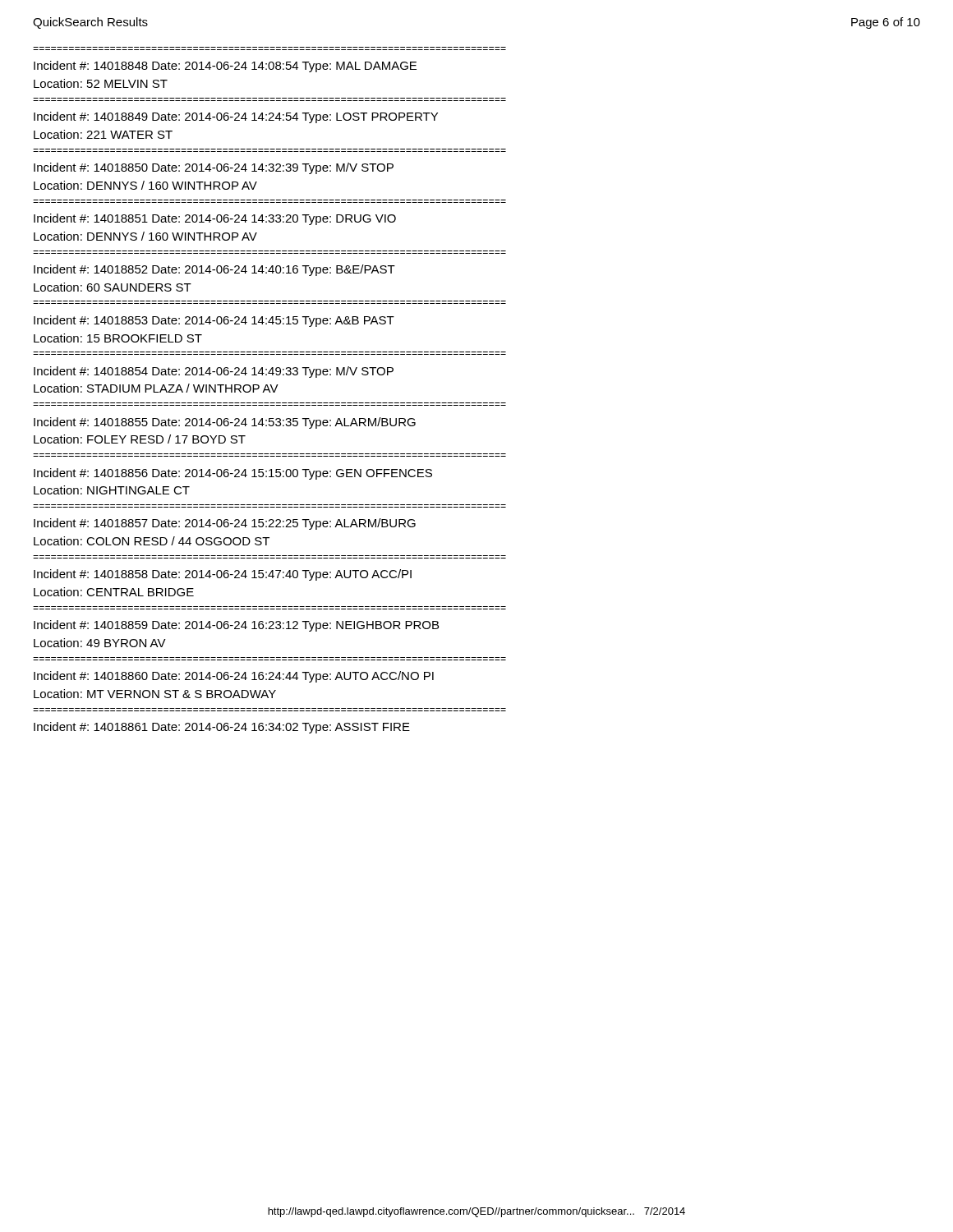This screenshot has width=953, height=1232.
Task: Select the text block starting "Incident #: 14018852 Date: 2014-06-24 14:40:16"
Action: tap(214, 270)
